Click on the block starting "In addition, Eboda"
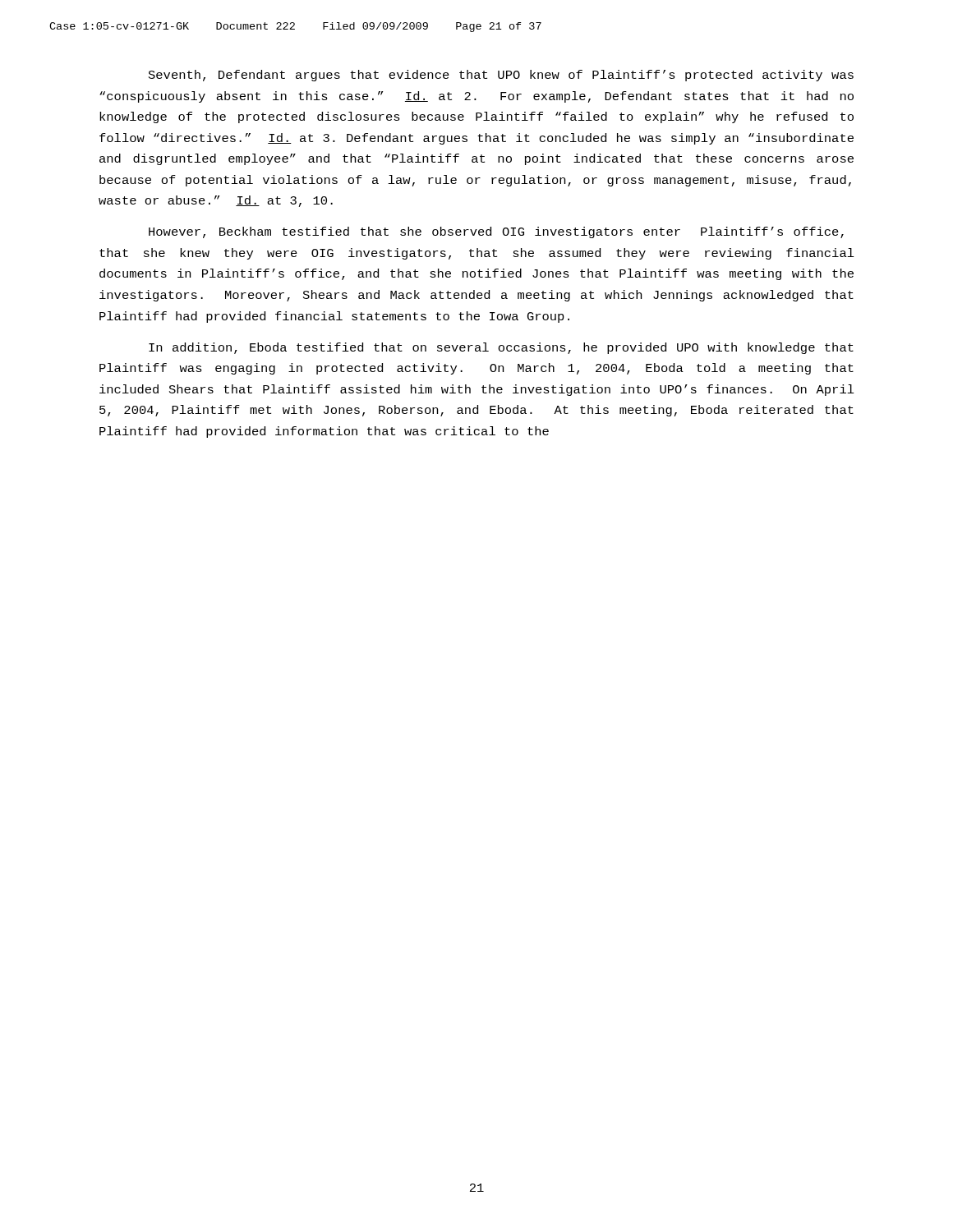This screenshot has height=1232, width=953. pos(476,390)
